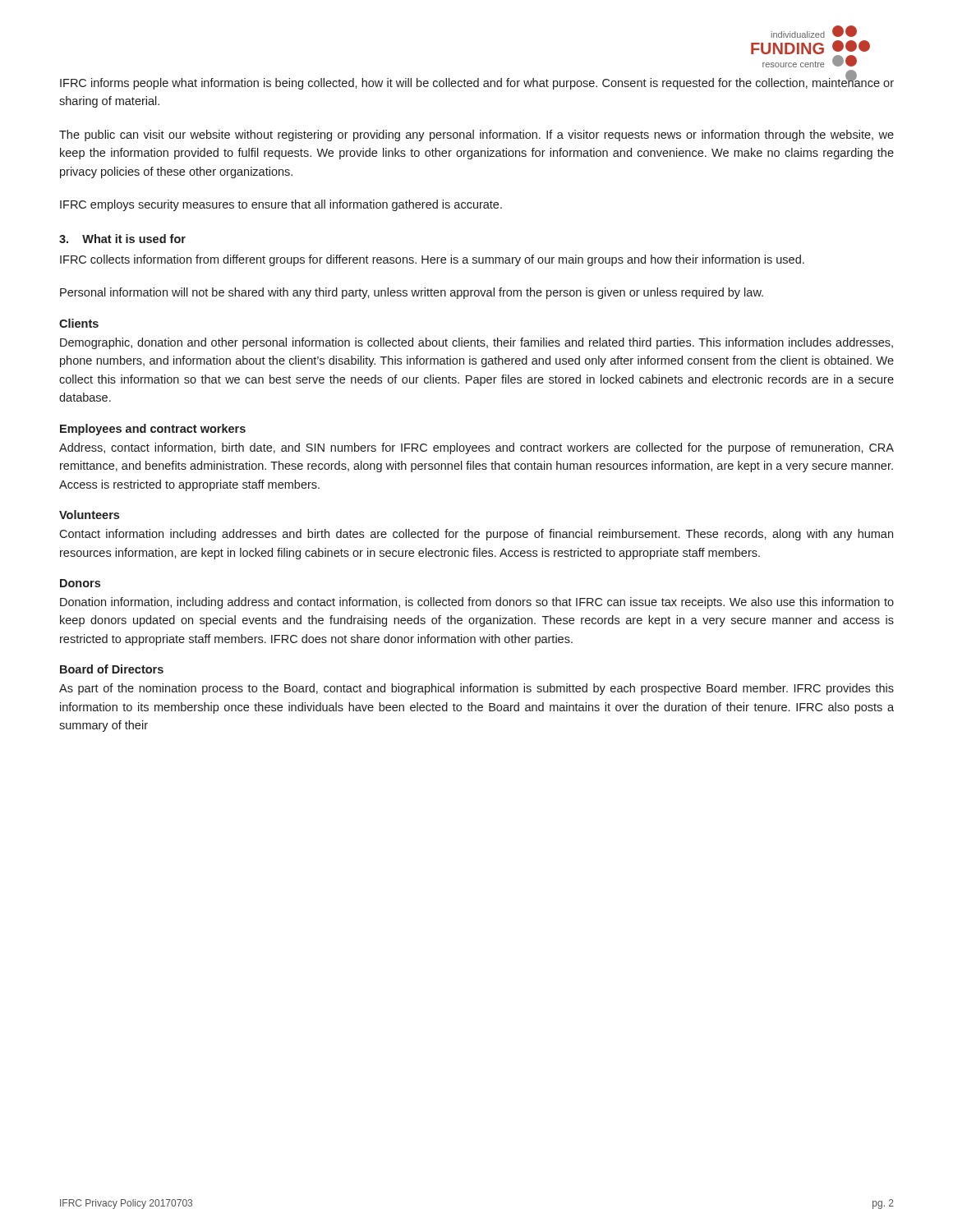Click on the section header with the text "3. What it is"
The height and width of the screenshot is (1232, 953).
[x=122, y=239]
